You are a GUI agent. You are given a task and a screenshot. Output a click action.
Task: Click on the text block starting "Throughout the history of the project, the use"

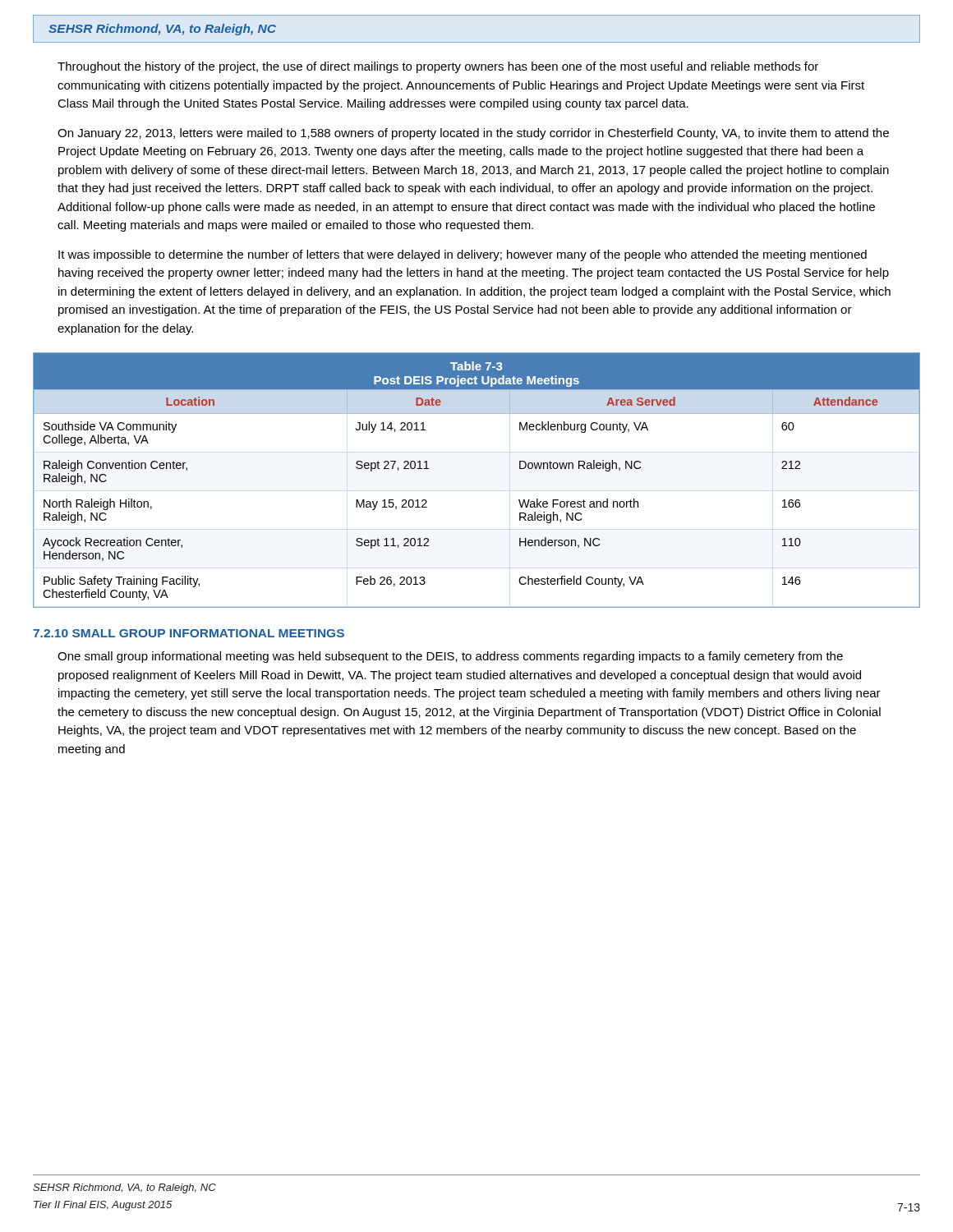tap(461, 85)
